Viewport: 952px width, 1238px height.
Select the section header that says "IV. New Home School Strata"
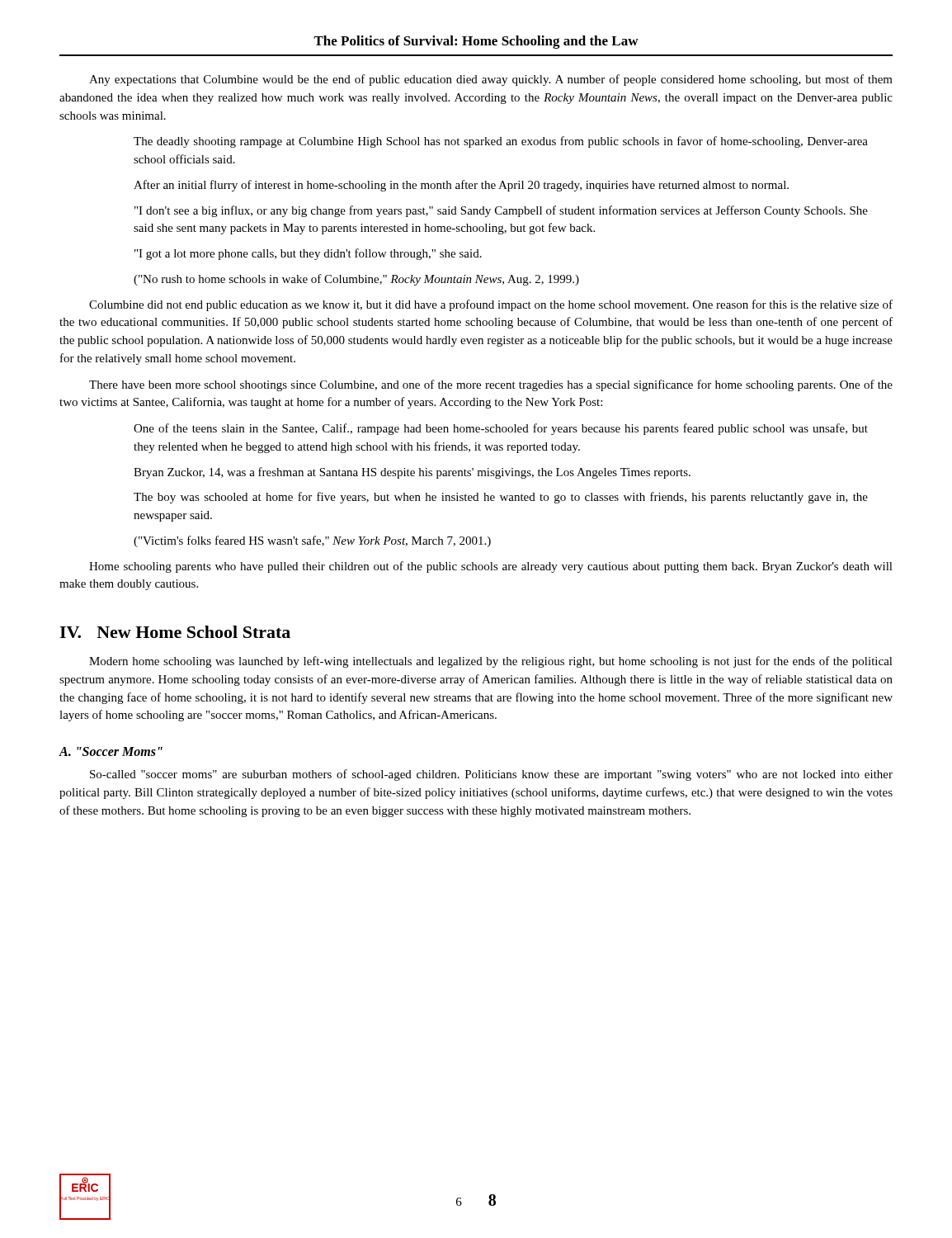point(175,632)
